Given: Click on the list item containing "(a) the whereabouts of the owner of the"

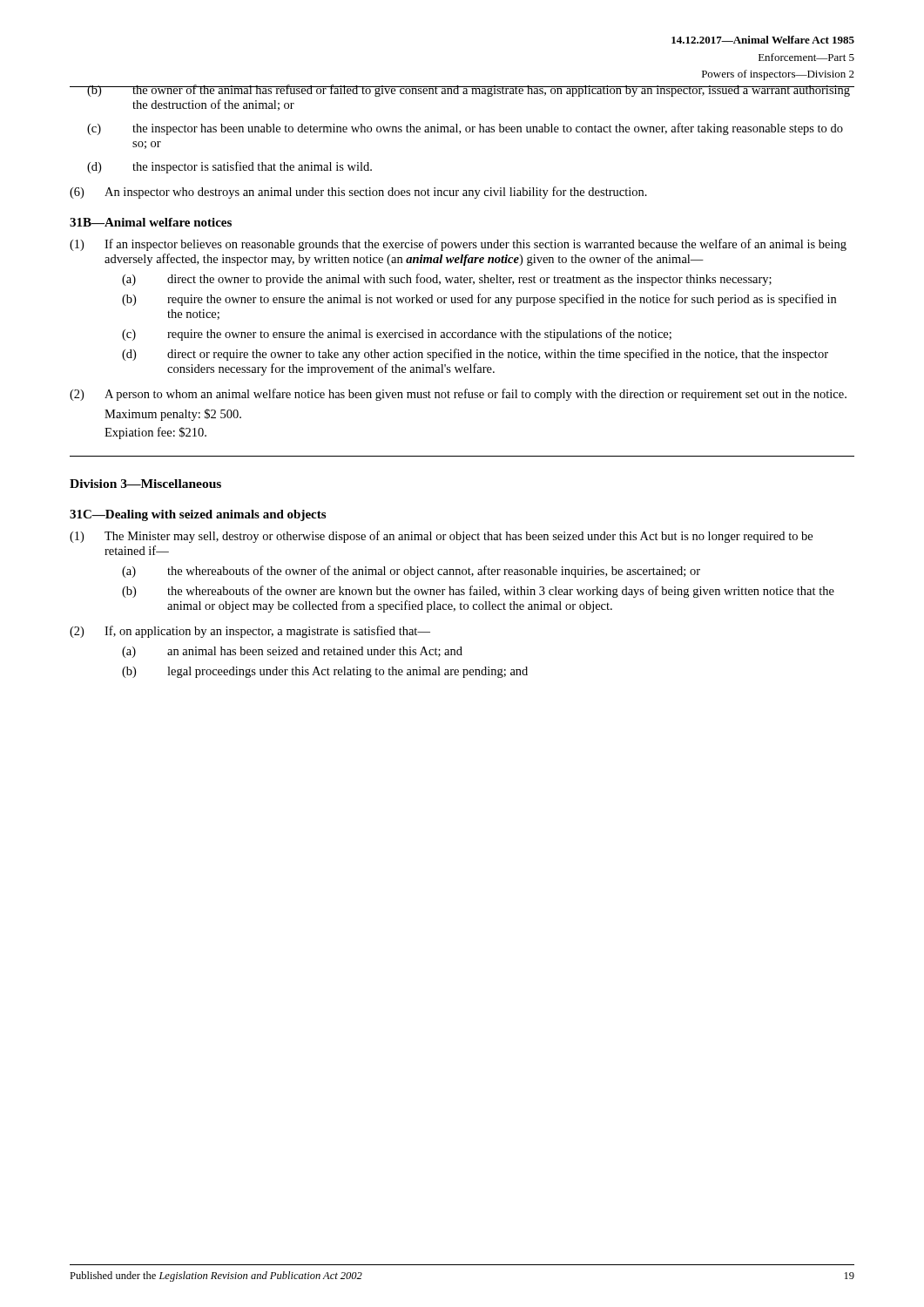Looking at the screenshot, I should (479, 571).
